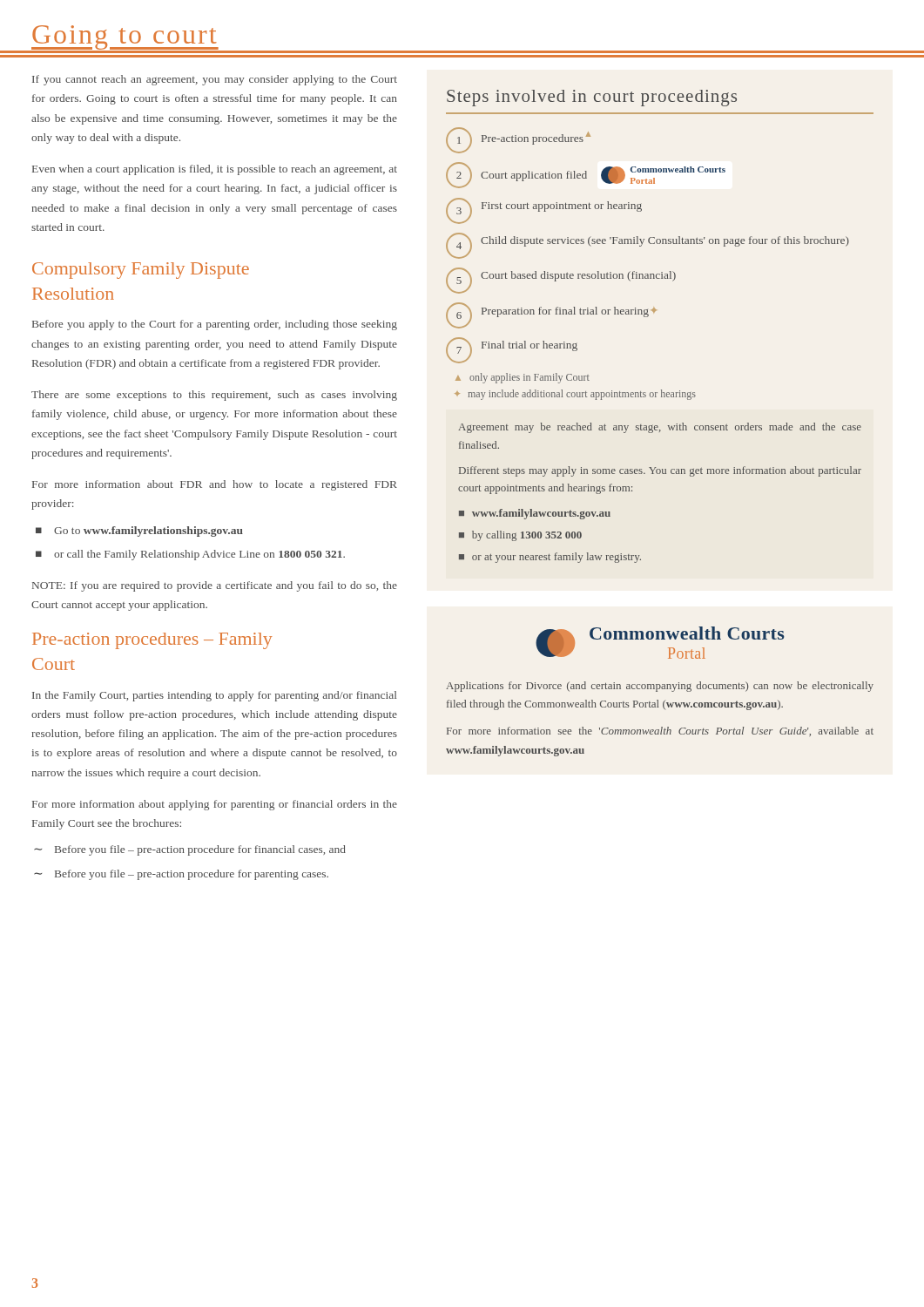The width and height of the screenshot is (924, 1307).
Task: Navigate to the region starting "1 Pre-action procedures▲"
Action: pyautogui.click(x=518, y=140)
